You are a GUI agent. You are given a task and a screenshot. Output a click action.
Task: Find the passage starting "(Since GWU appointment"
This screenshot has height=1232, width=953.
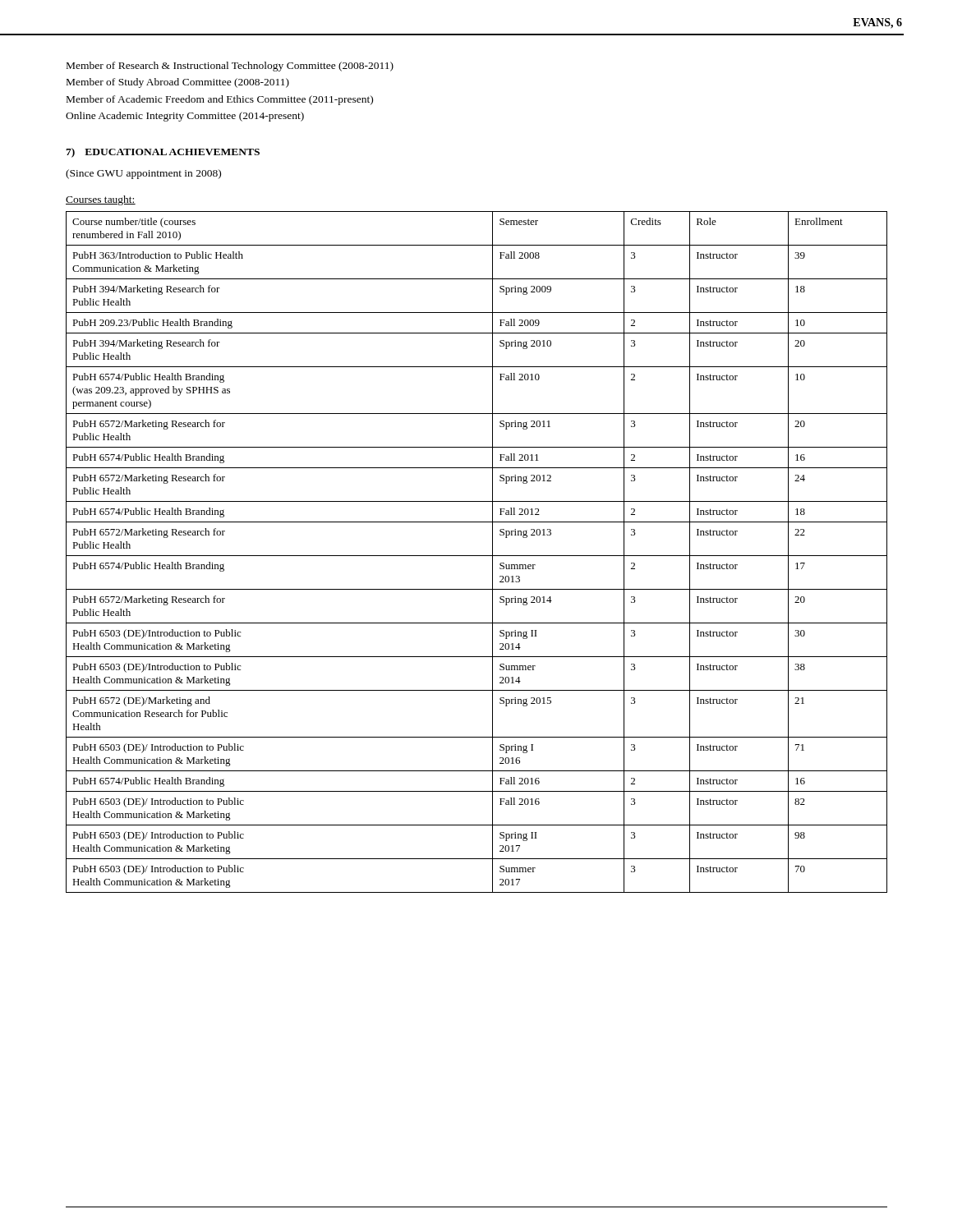click(x=144, y=173)
